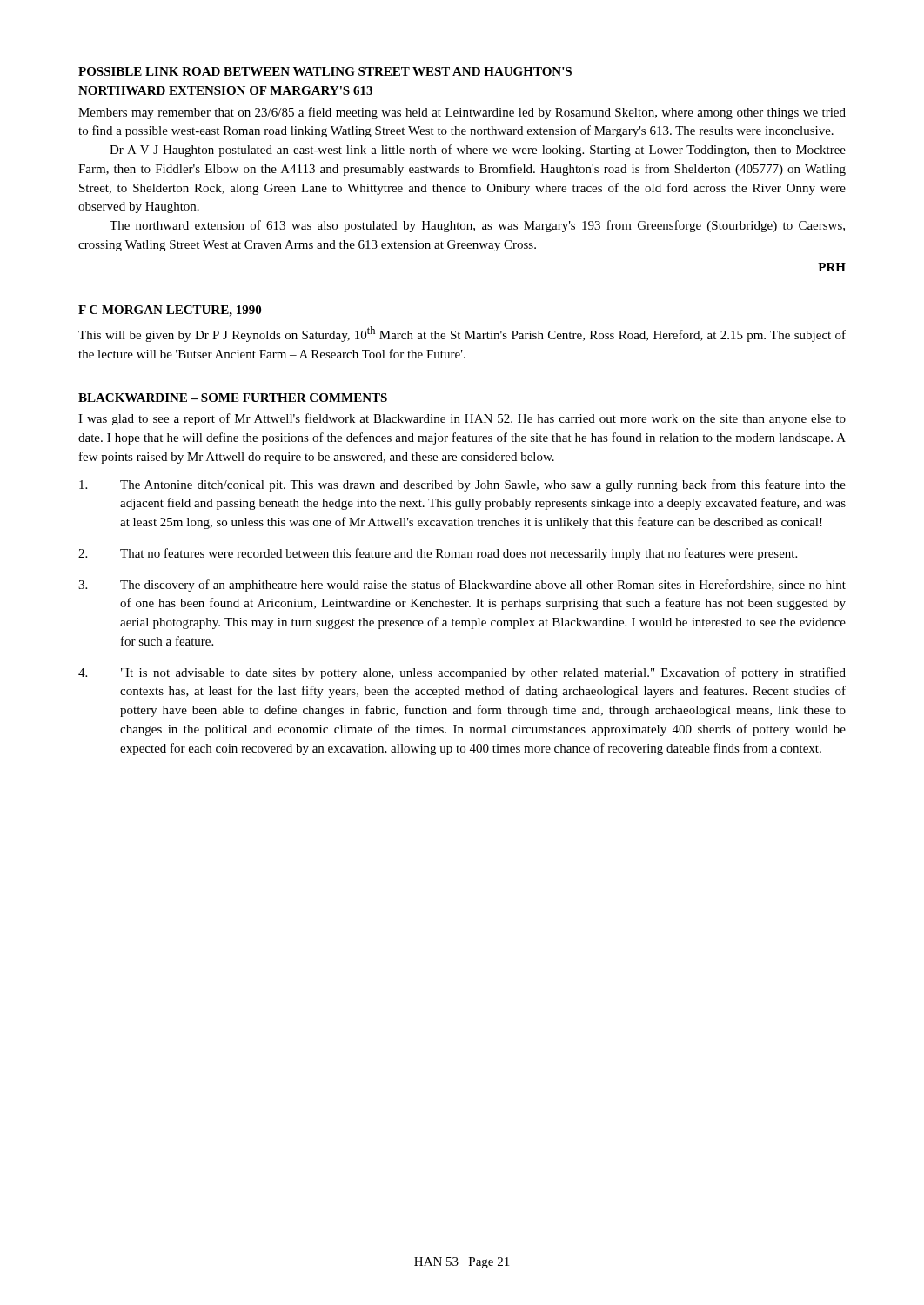Navigate to the region starting "4. "It is not advisable to"
Screen dimensions: 1305x924
462,711
